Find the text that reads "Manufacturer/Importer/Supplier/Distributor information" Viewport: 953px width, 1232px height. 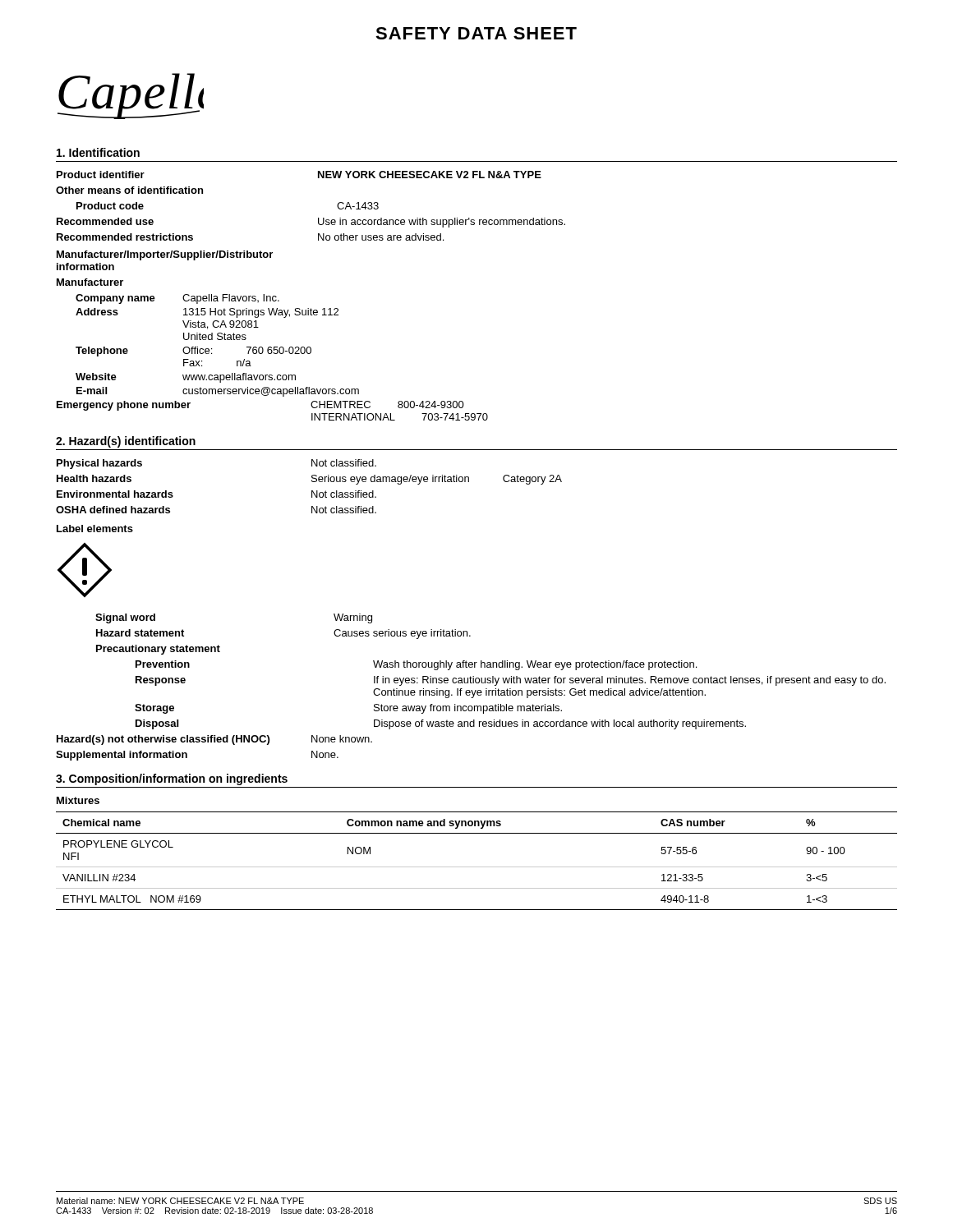click(x=165, y=255)
